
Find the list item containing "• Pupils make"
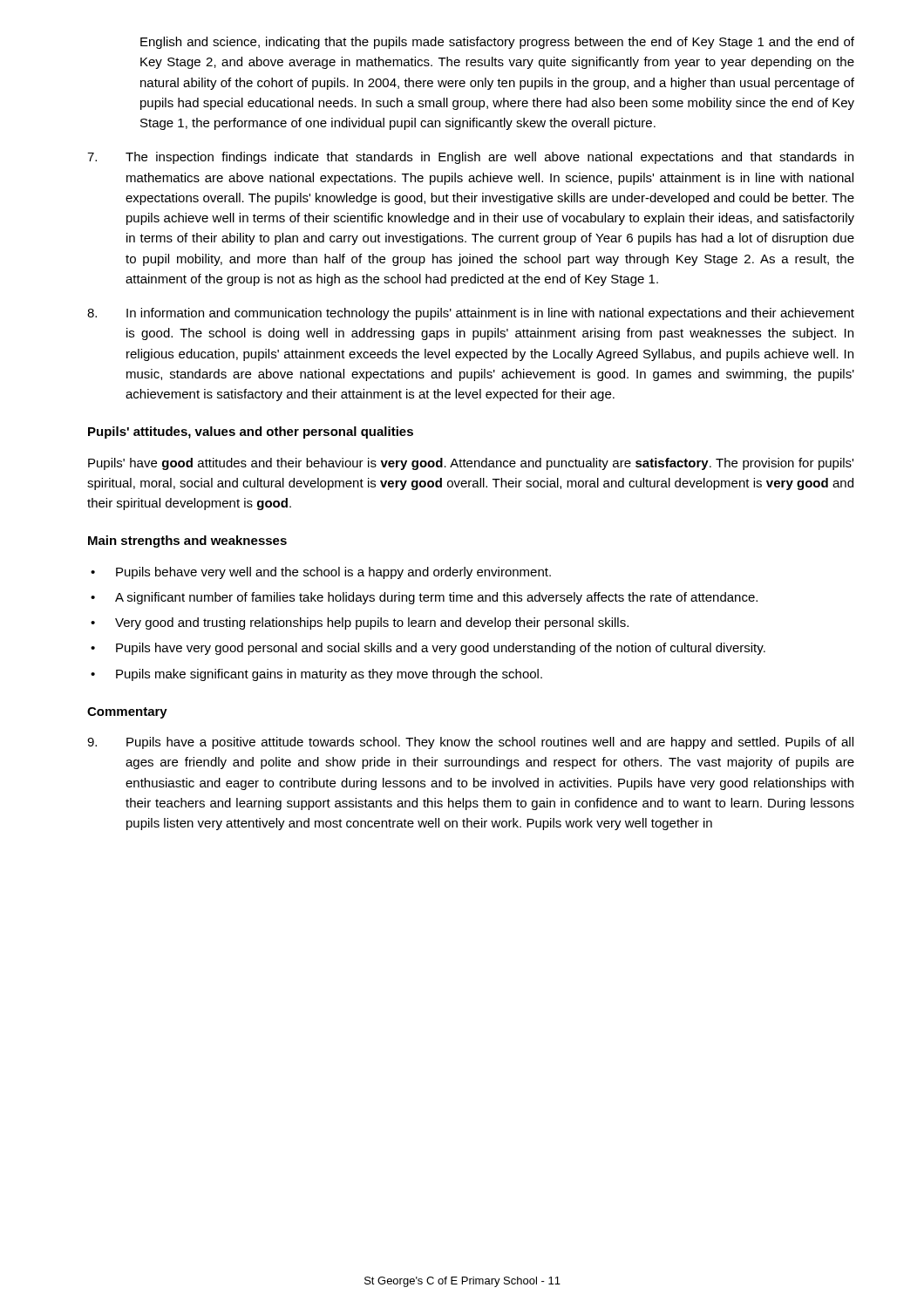coord(471,673)
